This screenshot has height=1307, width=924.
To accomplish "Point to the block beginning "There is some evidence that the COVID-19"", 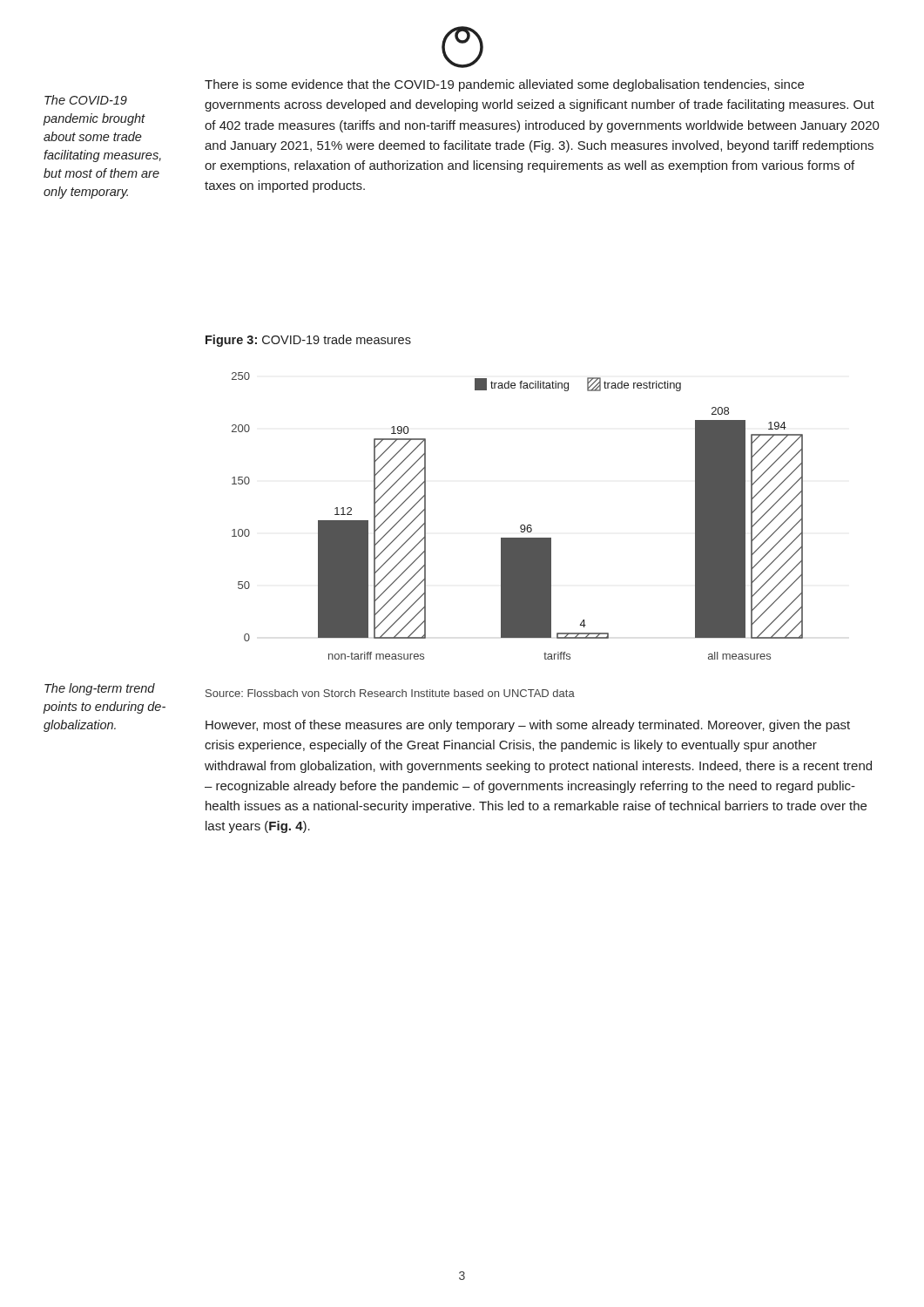I will click(542, 135).
